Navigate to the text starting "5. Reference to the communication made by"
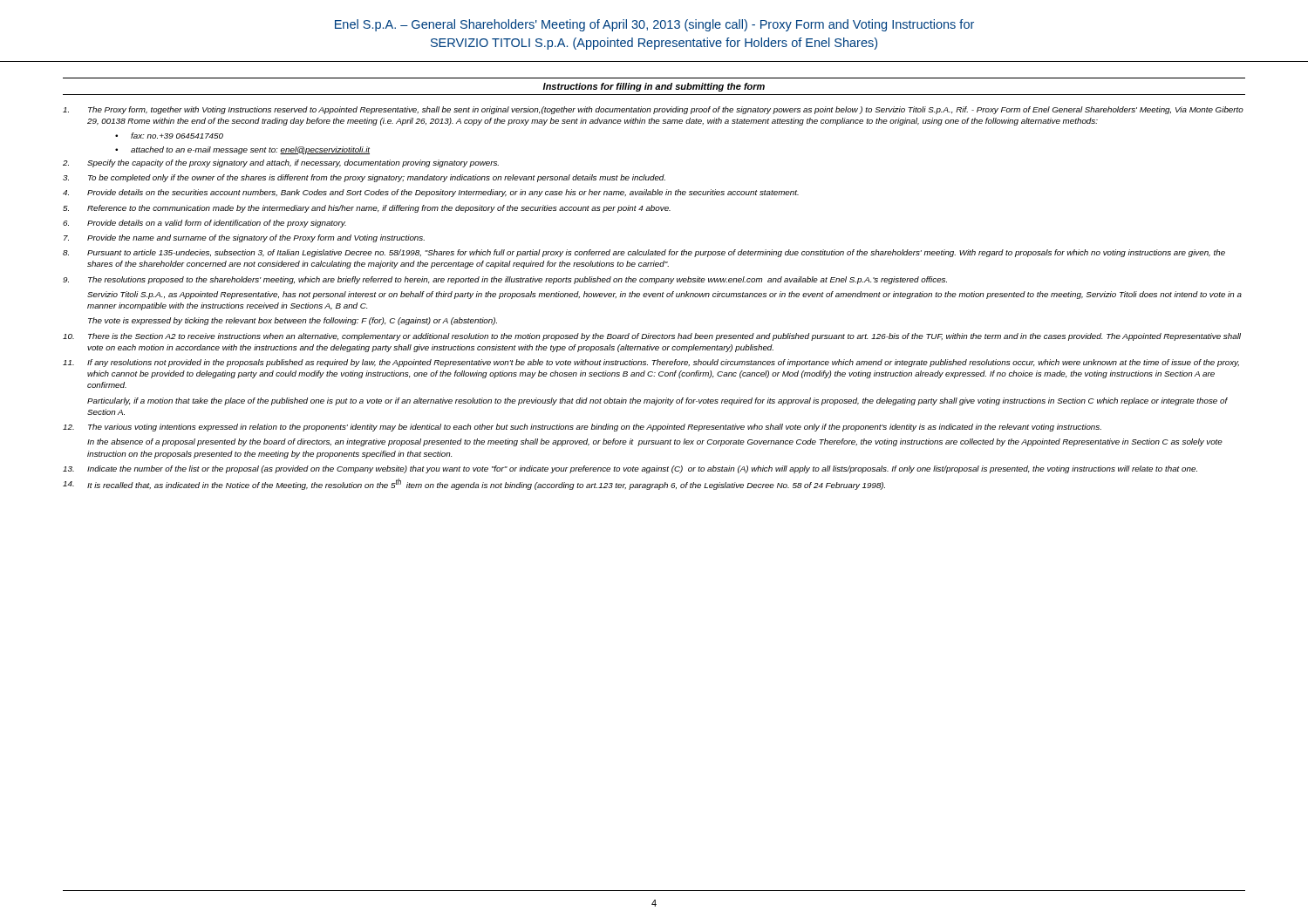 654,208
